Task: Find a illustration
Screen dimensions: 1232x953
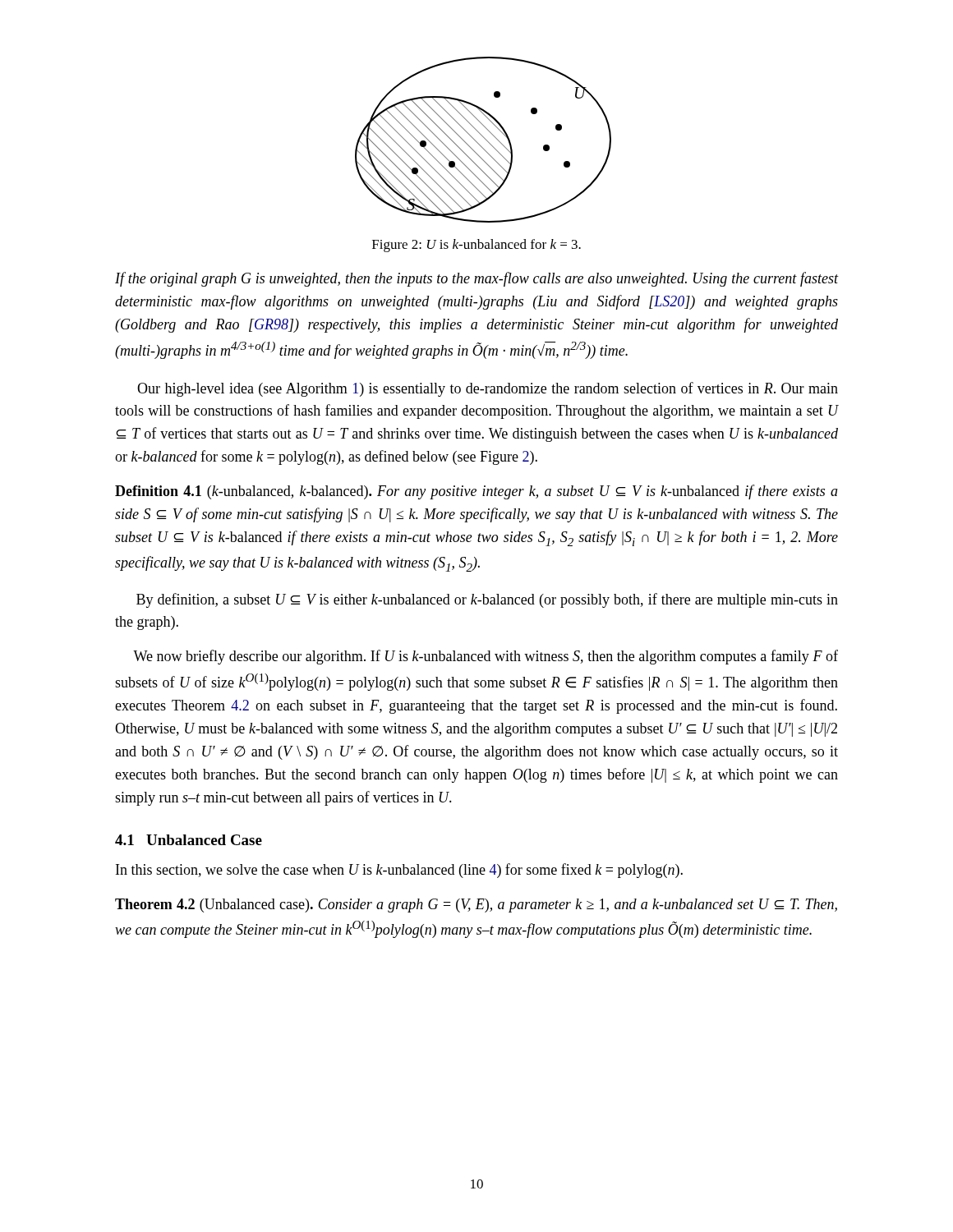Action: click(x=476, y=140)
